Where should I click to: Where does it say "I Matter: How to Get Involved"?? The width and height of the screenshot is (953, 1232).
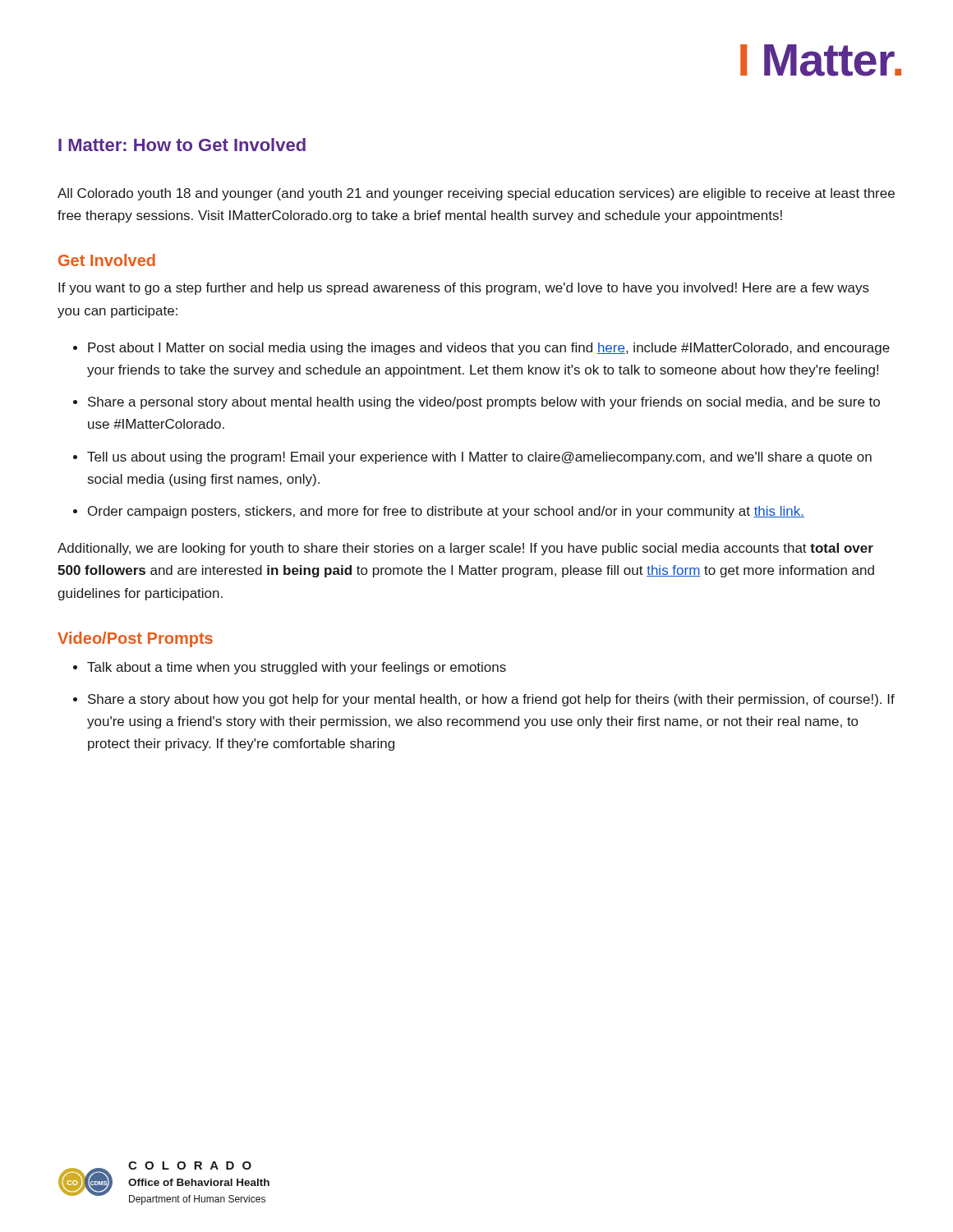tap(182, 145)
